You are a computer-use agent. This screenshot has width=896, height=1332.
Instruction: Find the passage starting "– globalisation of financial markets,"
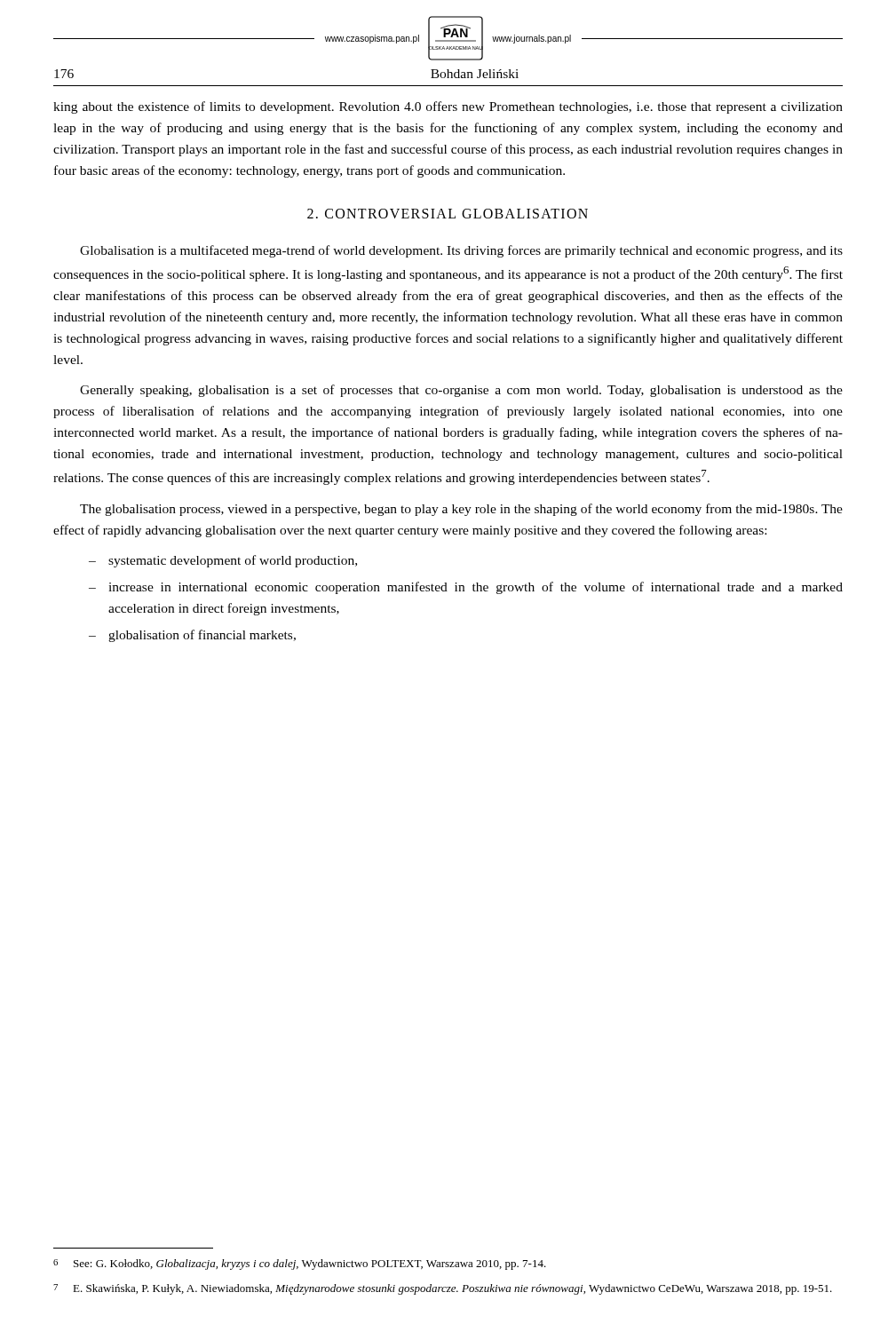[192, 636]
